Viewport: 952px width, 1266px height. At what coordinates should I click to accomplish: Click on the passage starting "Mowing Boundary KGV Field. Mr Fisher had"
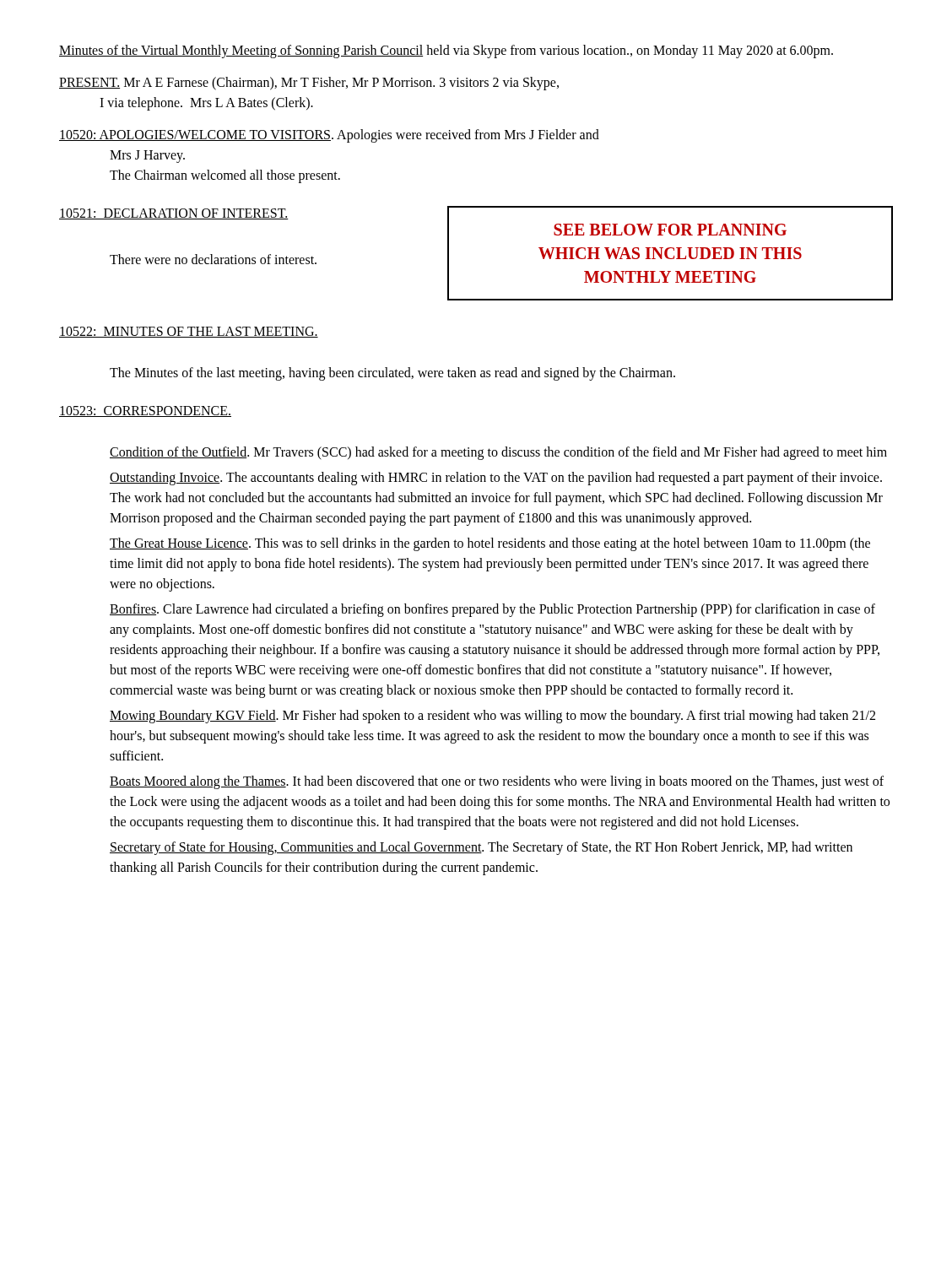click(493, 736)
